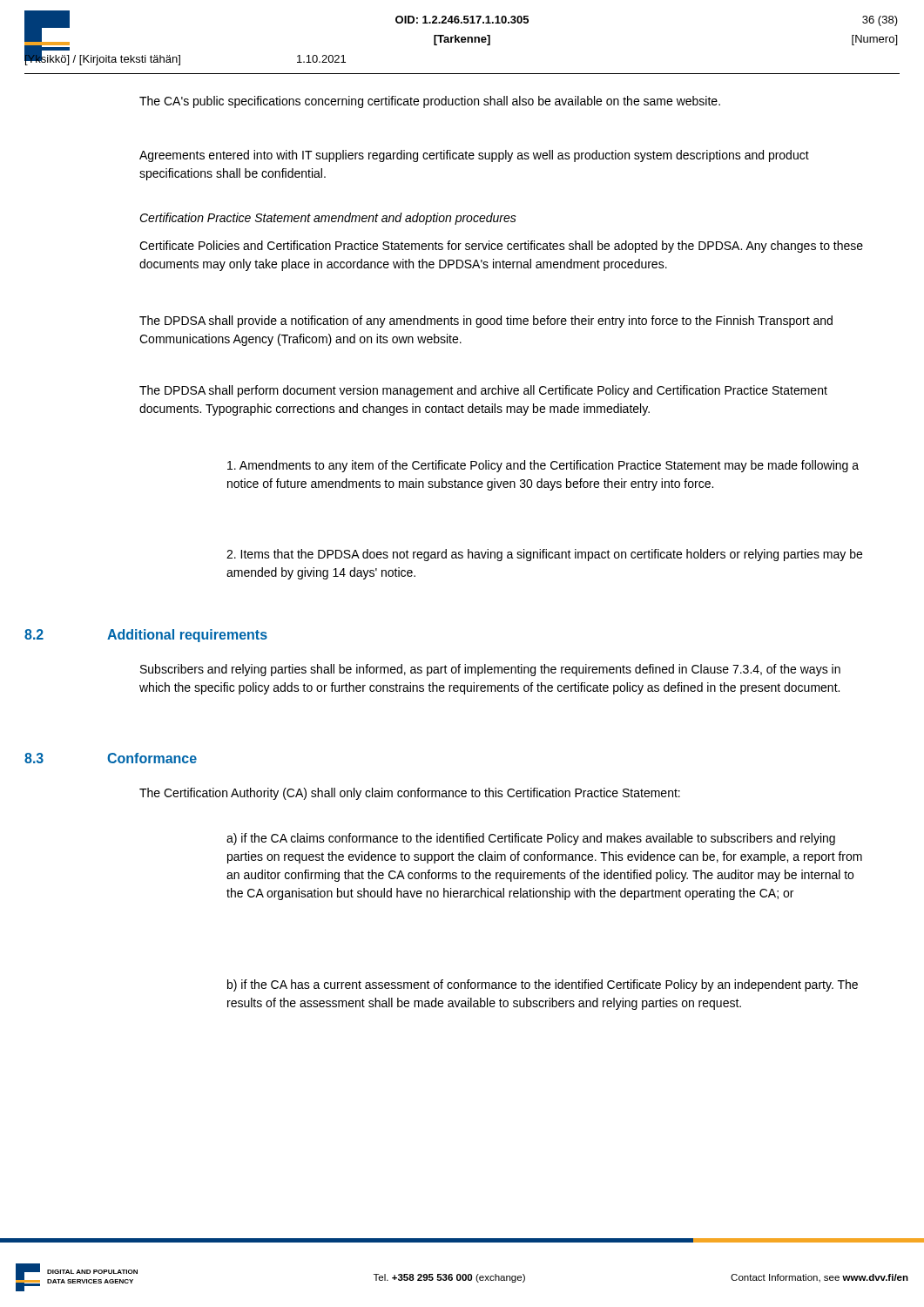Image resolution: width=924 pixels, height=1307 pixels.
Task: Find the block on this page that starts "Certificate Policies and"
Action: pos(501,255)
